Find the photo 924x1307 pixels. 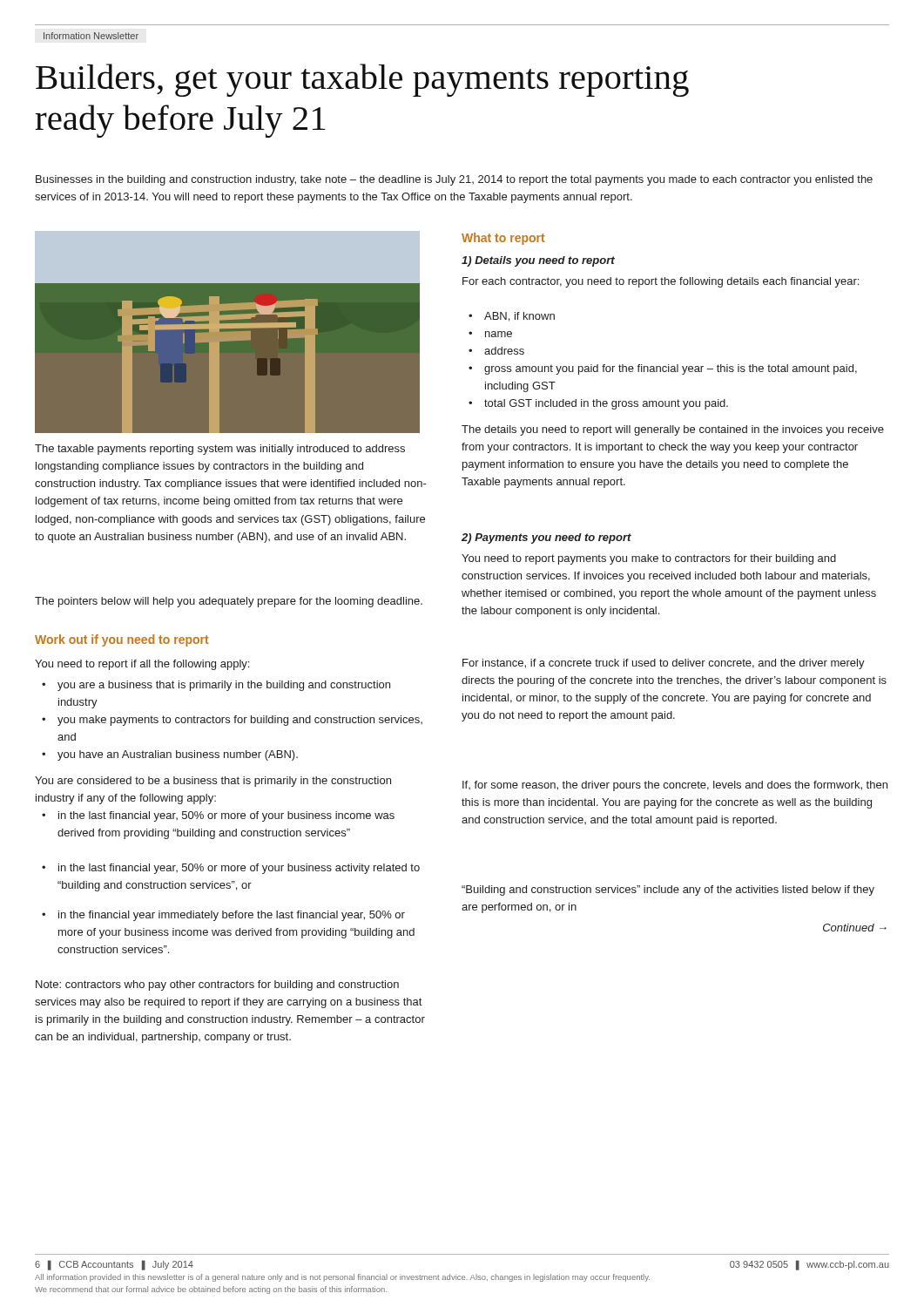pos(227,332)
